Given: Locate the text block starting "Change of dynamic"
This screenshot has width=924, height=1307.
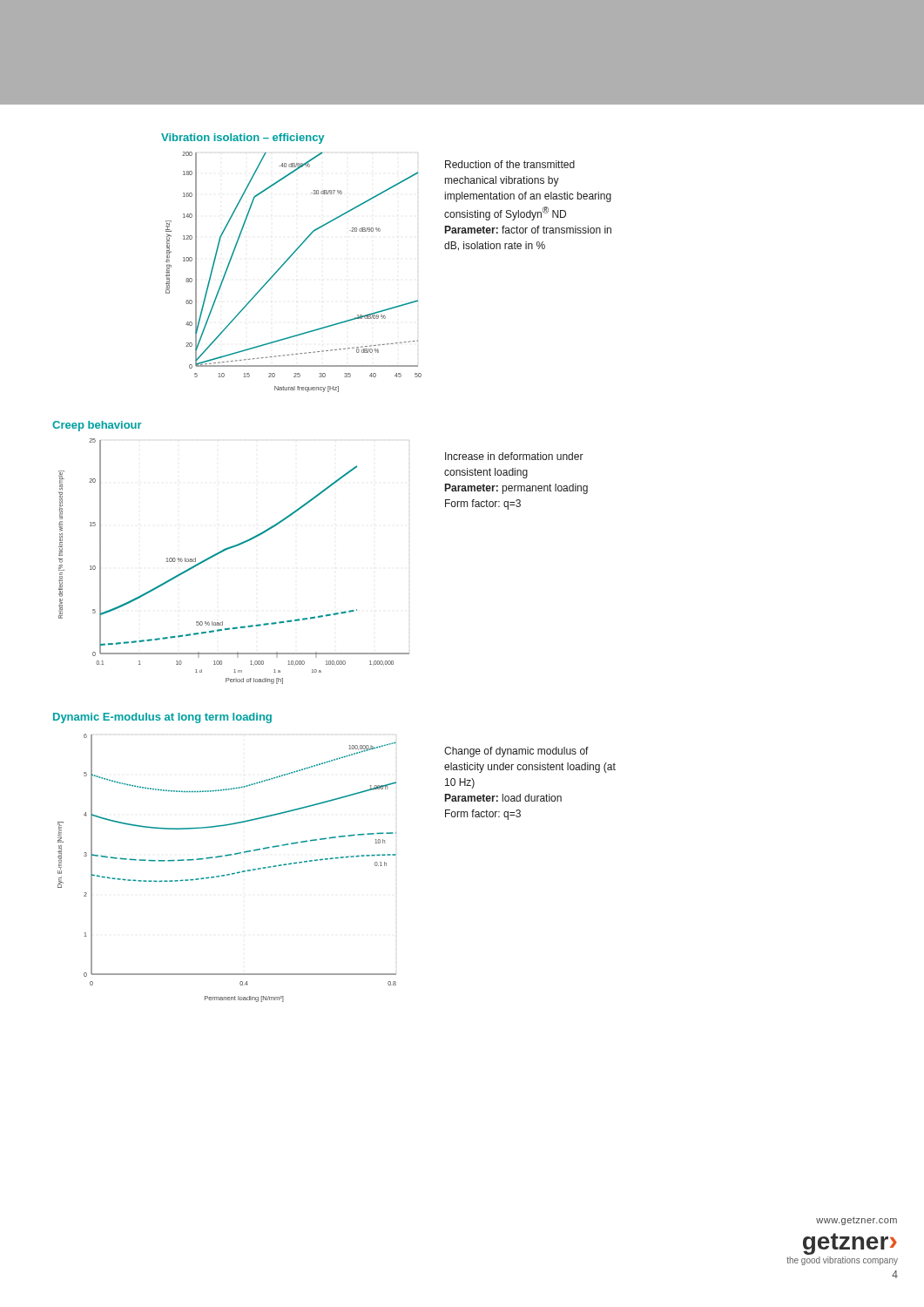Looking at the screenshot, I should coord(531,783).
